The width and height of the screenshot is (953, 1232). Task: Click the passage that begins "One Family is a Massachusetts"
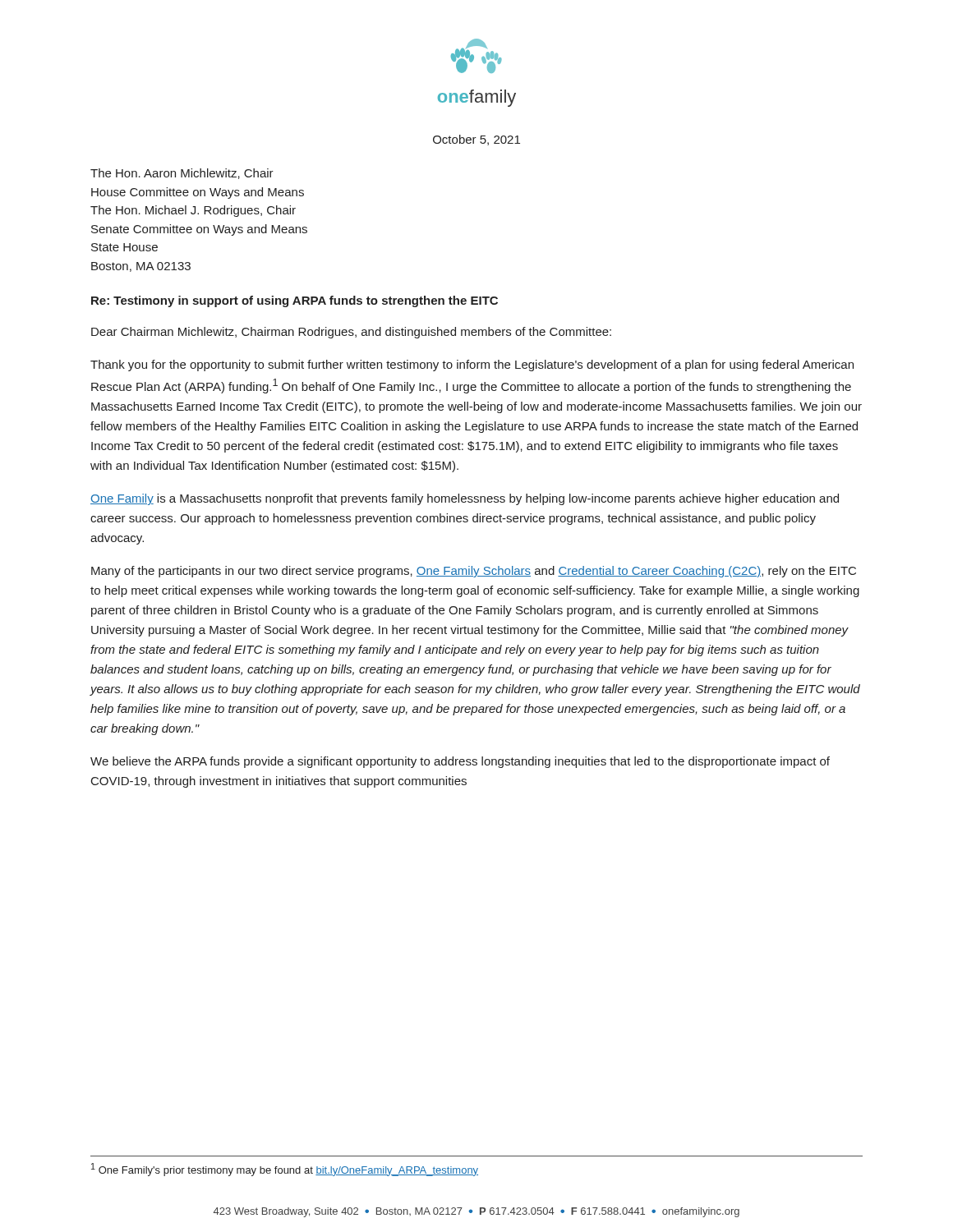coord(465,518)
